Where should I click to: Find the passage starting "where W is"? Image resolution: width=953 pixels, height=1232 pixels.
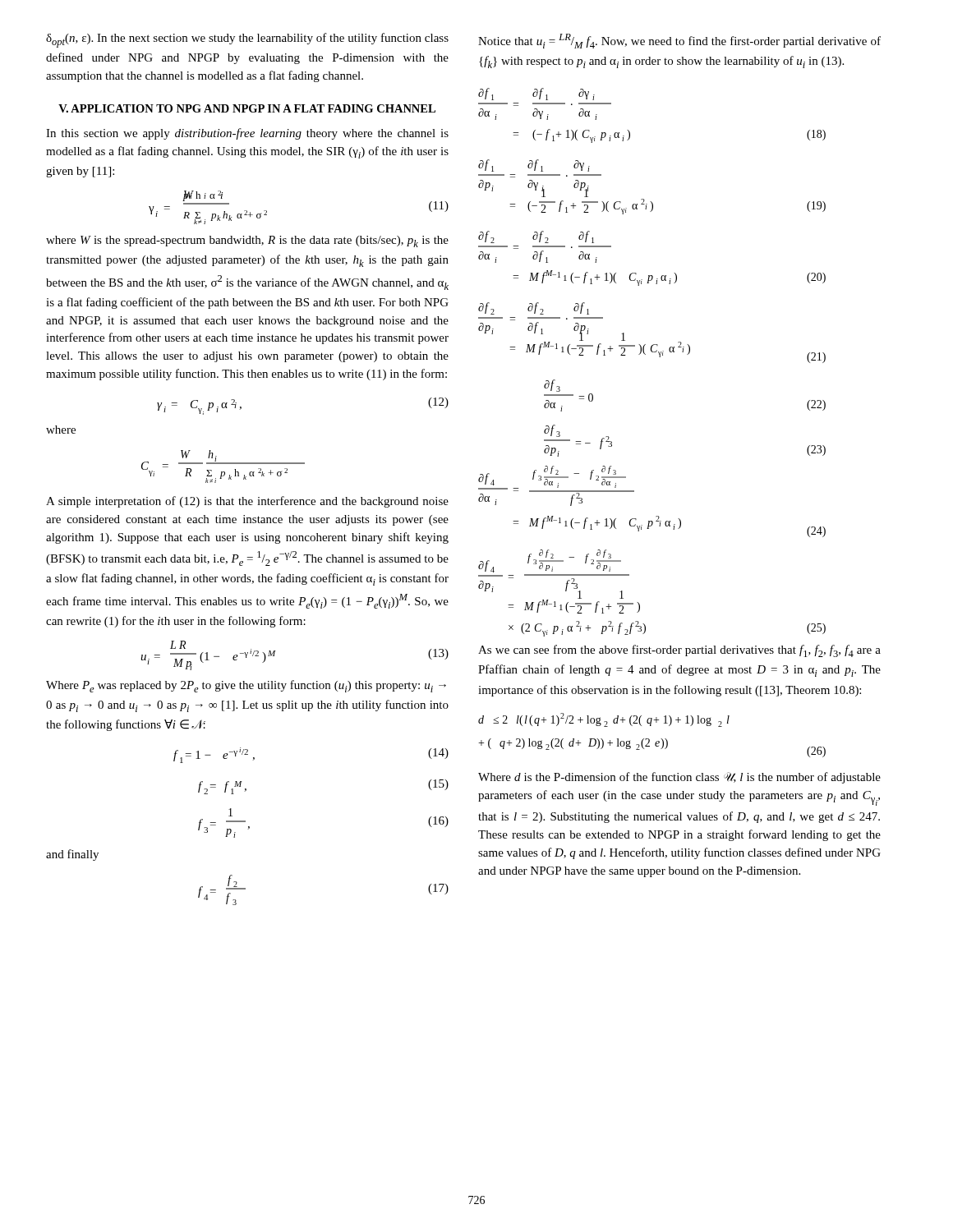pyautogui.click(x=247, y=307)
